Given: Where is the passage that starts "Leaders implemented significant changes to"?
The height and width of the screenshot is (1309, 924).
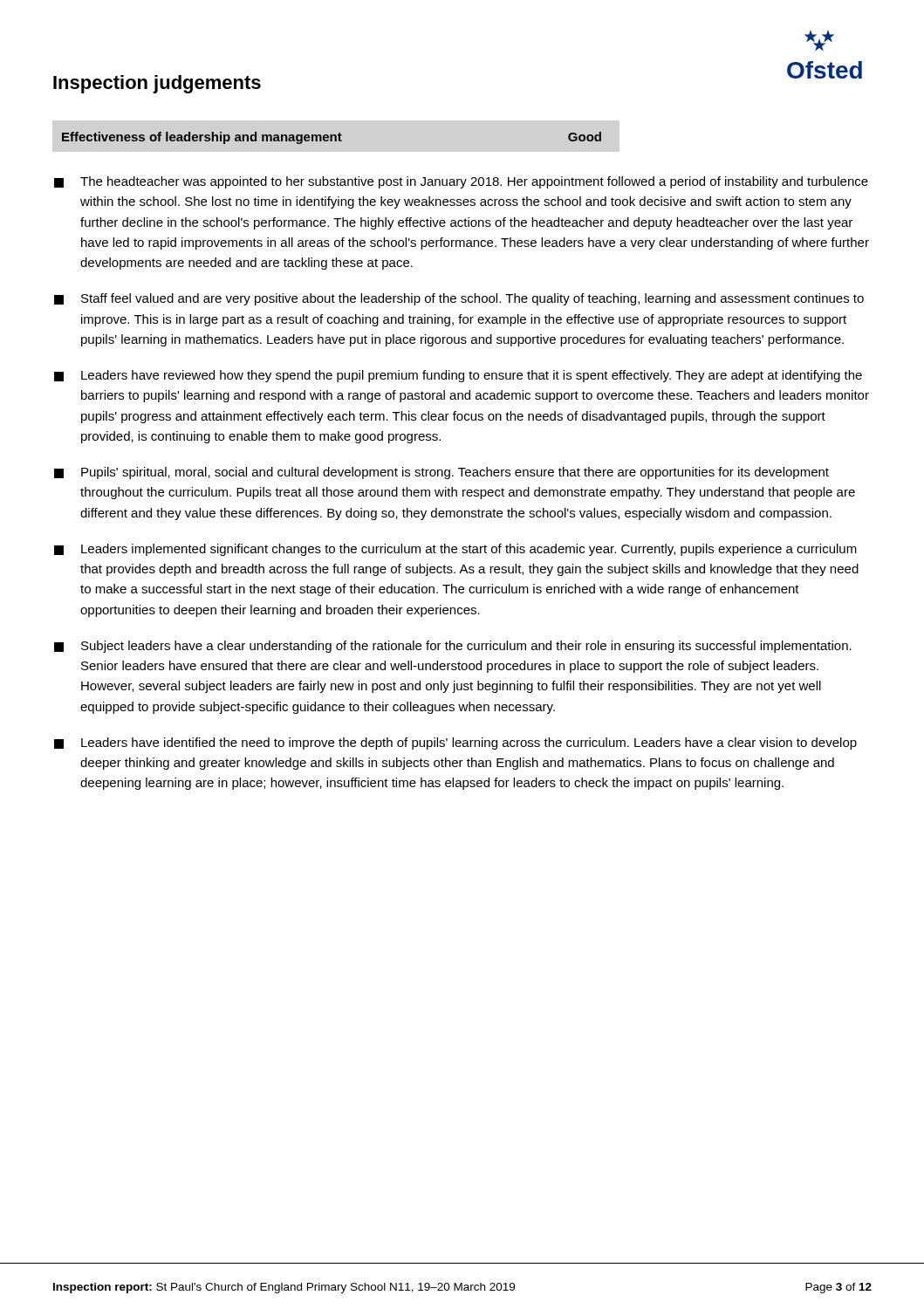Looking at the screenshot, I should click(462, 579).
